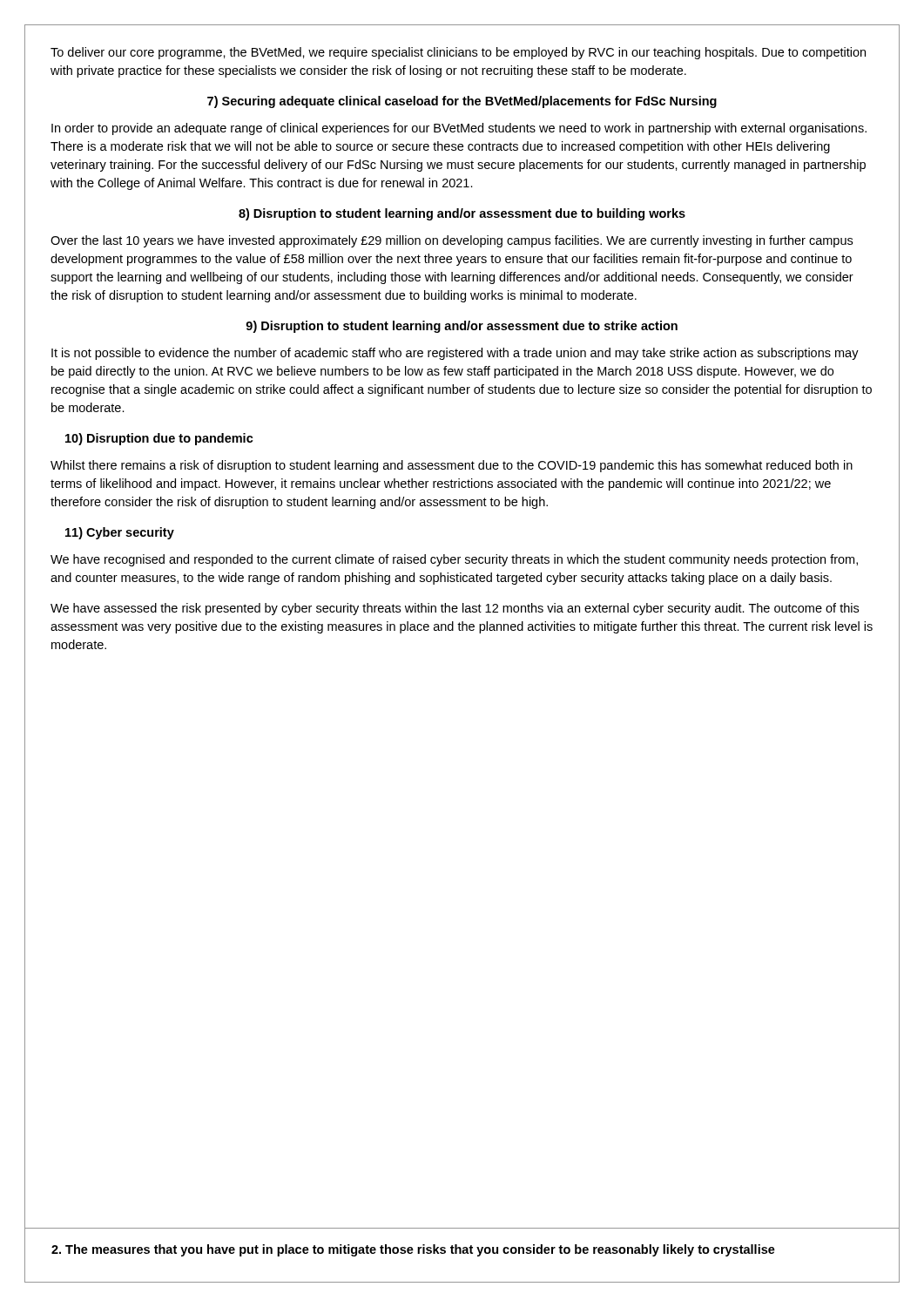Click on the text block that says "Over the last 10 years we have invested"

click(452, 268)
